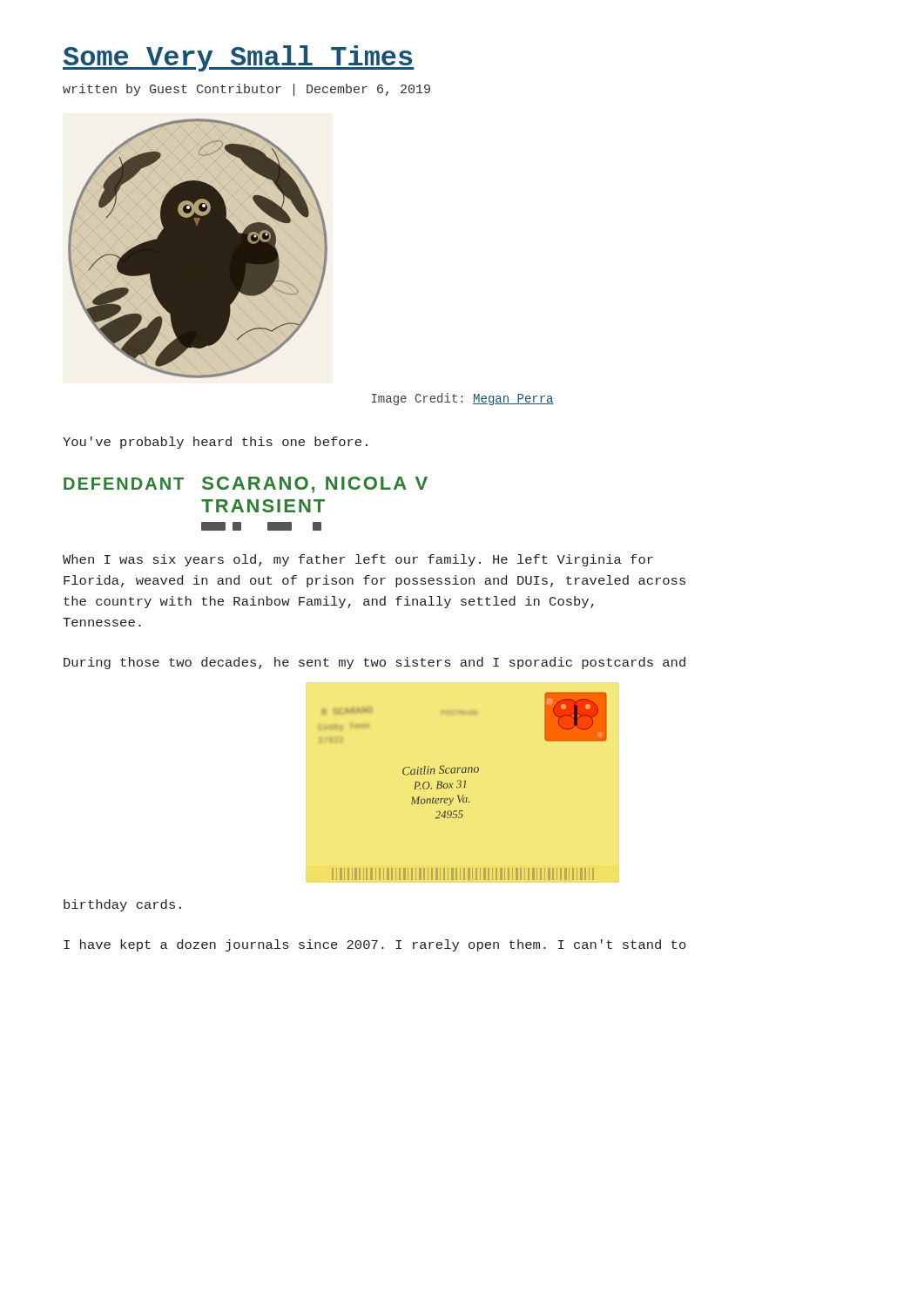
Task: Select the passage starting "When I was six years old,"
Action: 375,591
